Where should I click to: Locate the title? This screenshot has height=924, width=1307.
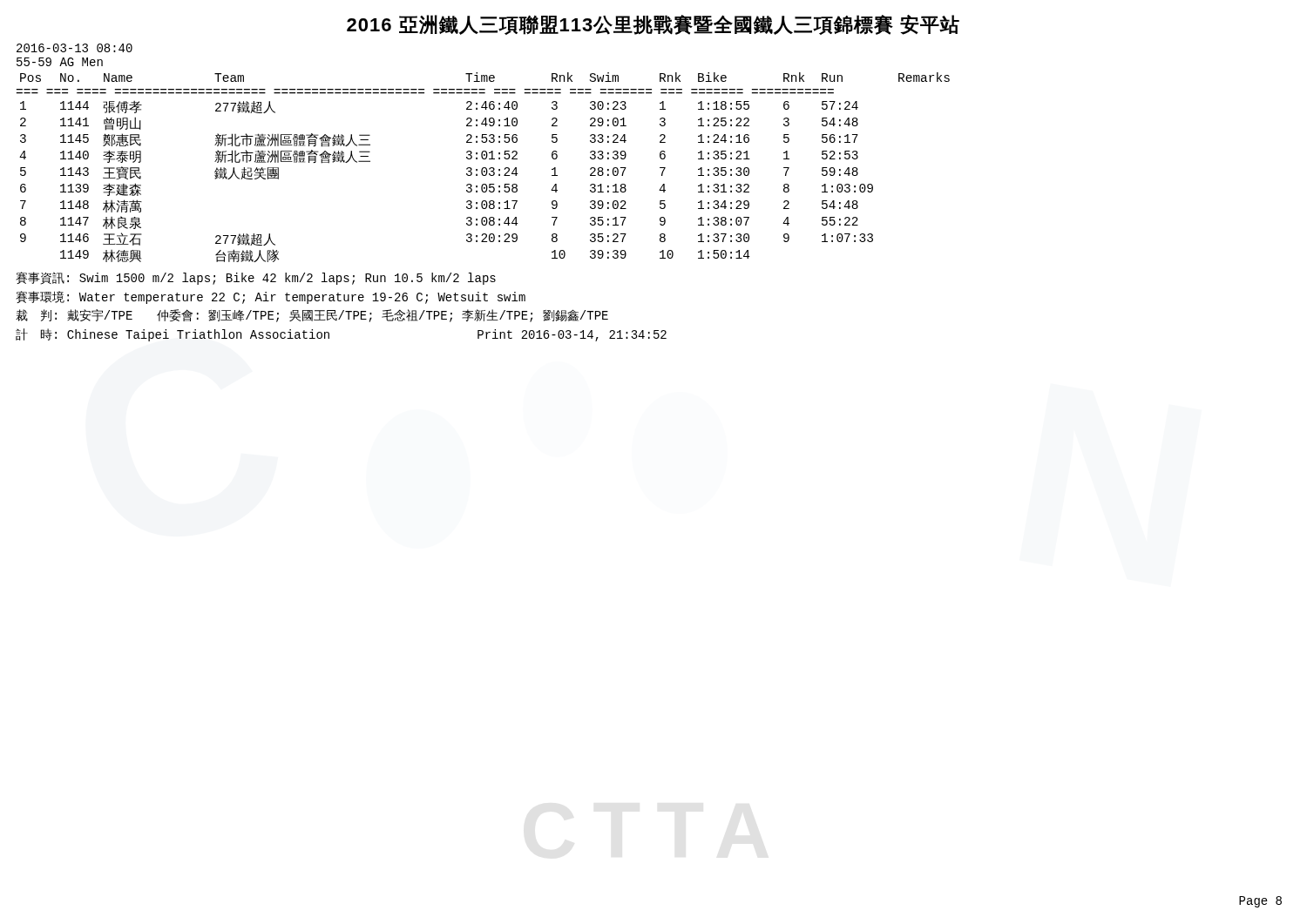[654, 25]
